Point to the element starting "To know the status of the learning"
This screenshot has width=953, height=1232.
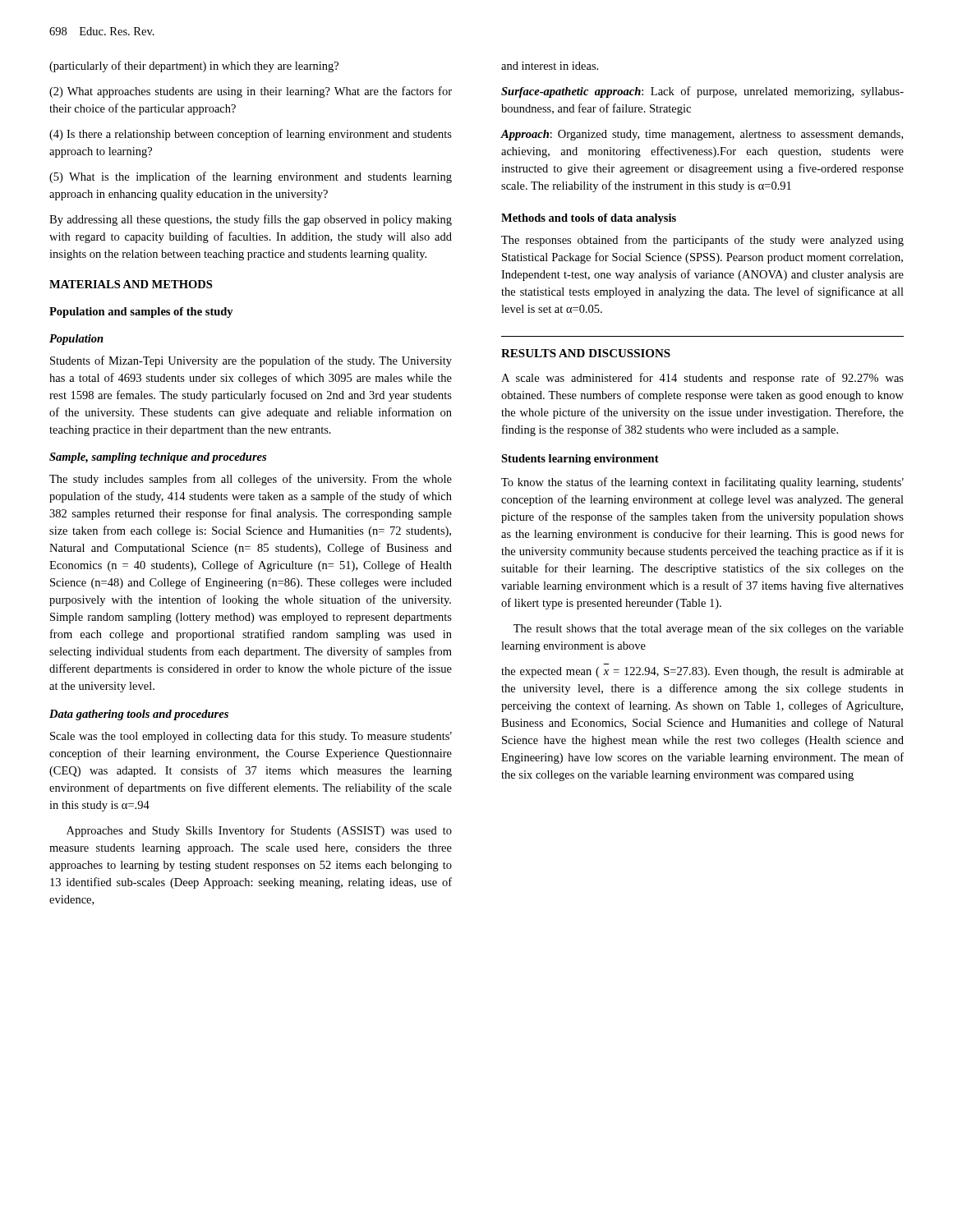[702, 543]
